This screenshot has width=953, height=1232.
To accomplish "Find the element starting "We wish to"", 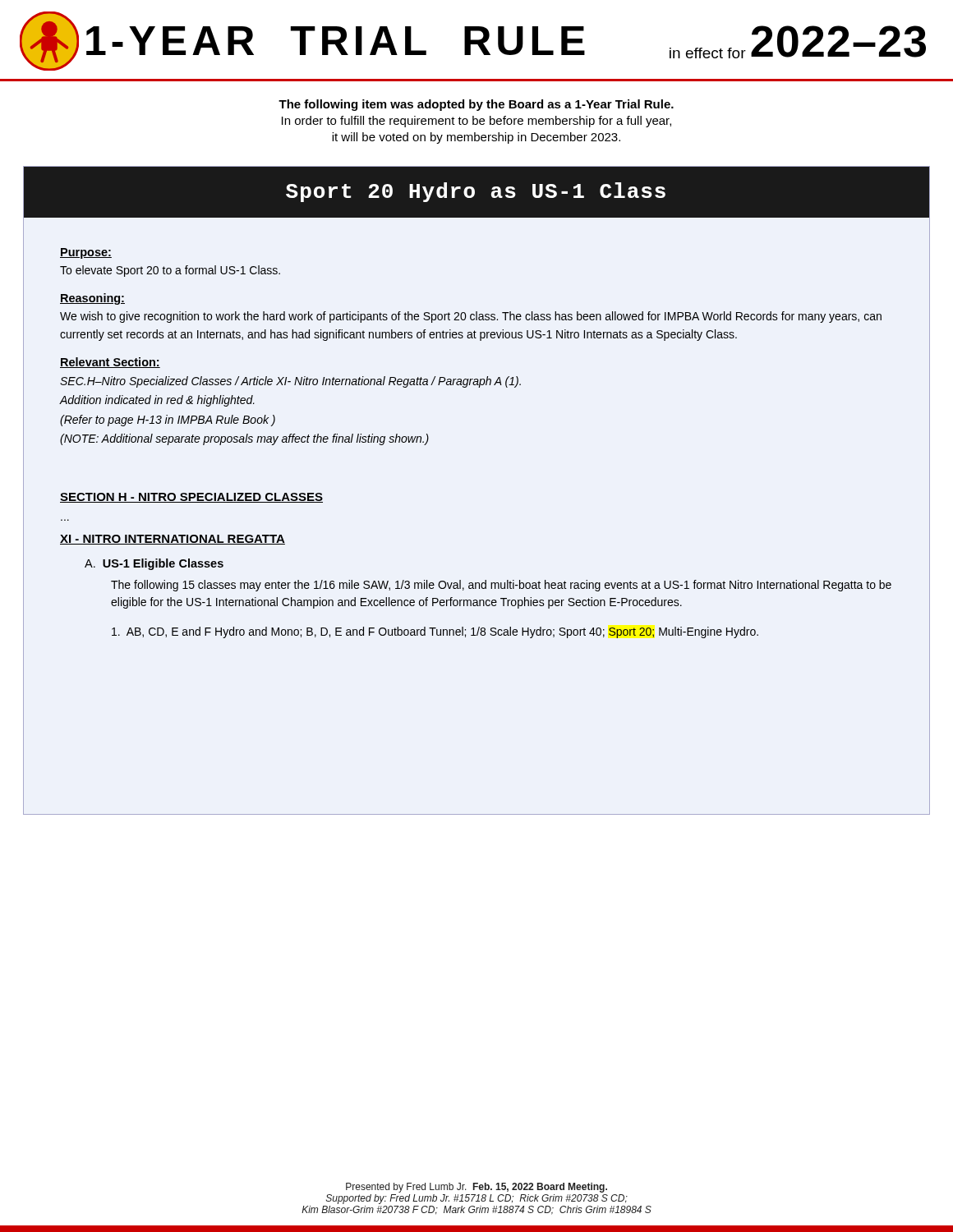I will tap(471, 325).
